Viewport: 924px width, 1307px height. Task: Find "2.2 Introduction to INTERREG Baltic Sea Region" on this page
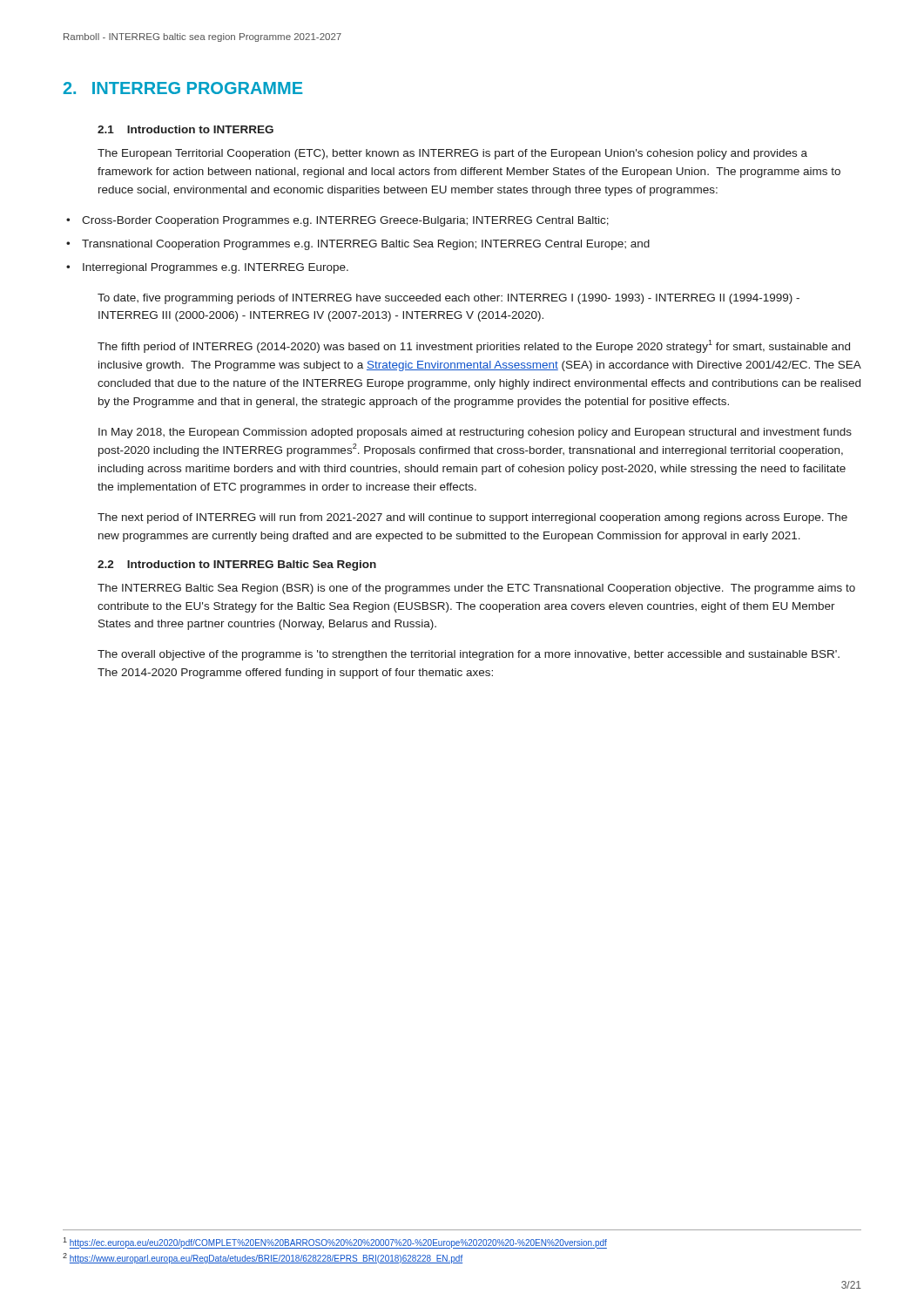pos(237,564)
